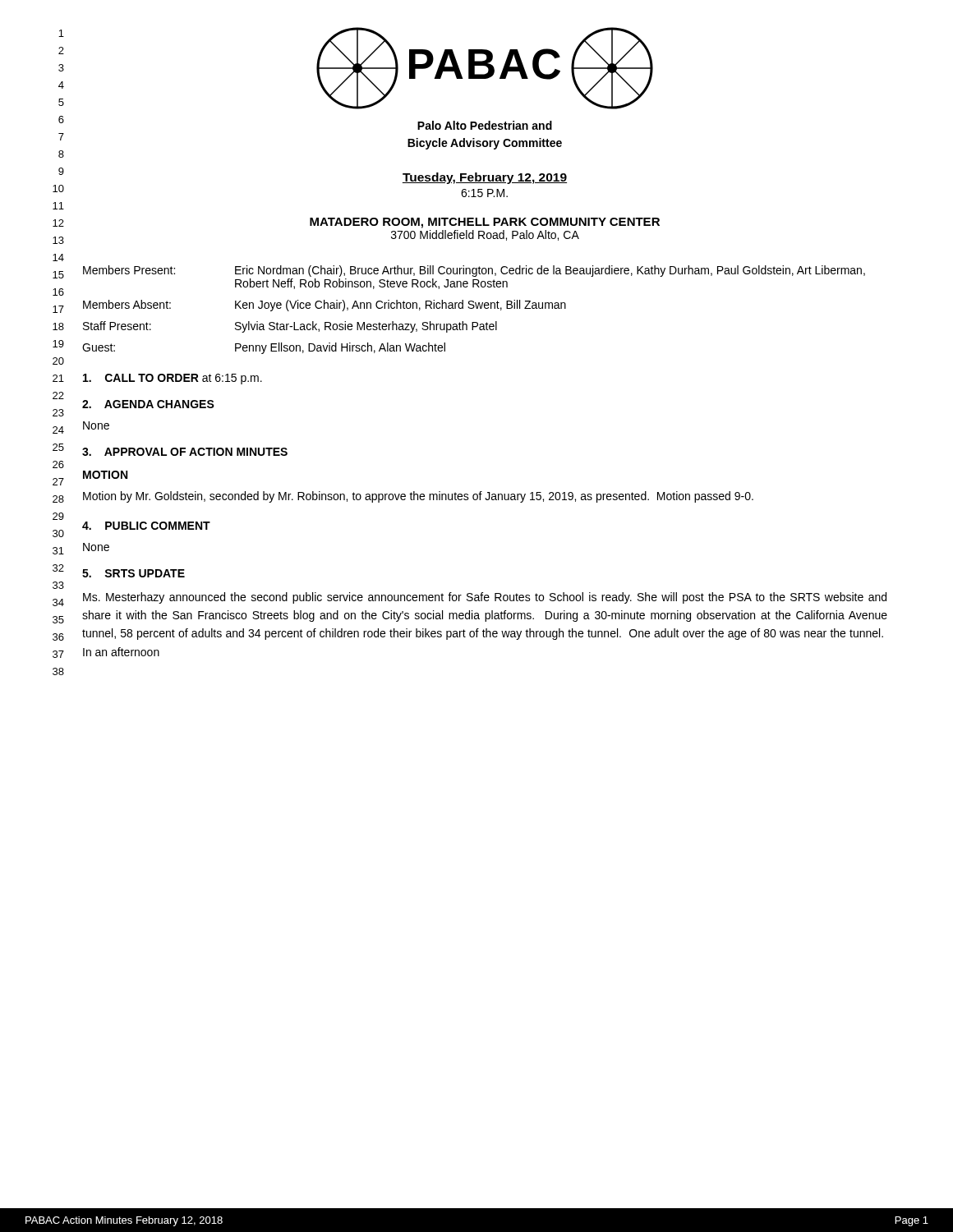
Task: Point to the text starting "MATADERO ROOM, MITCHELL PARK"
Action: point(485,228)
